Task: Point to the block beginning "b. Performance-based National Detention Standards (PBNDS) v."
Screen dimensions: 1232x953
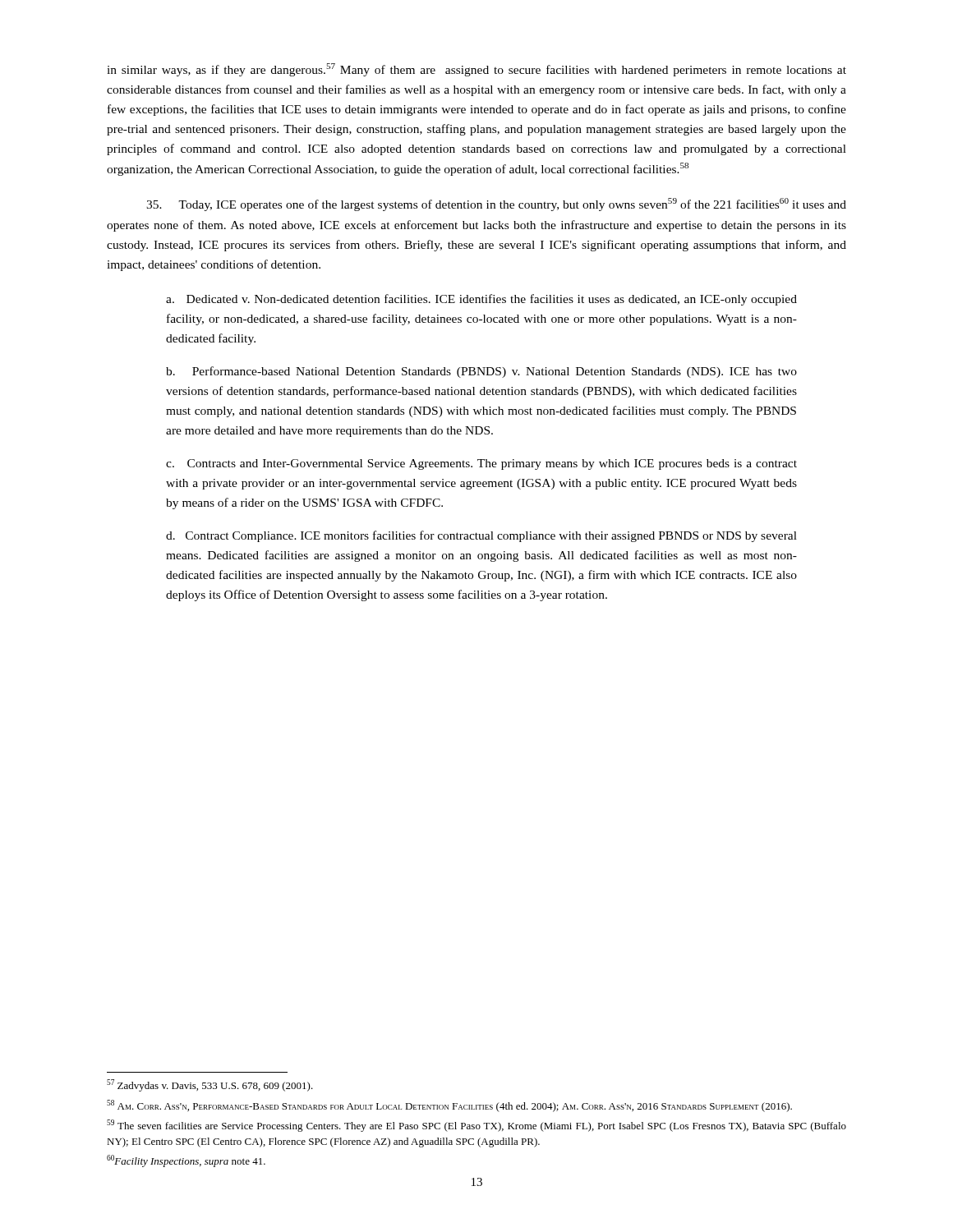Action: click(481, 400)
